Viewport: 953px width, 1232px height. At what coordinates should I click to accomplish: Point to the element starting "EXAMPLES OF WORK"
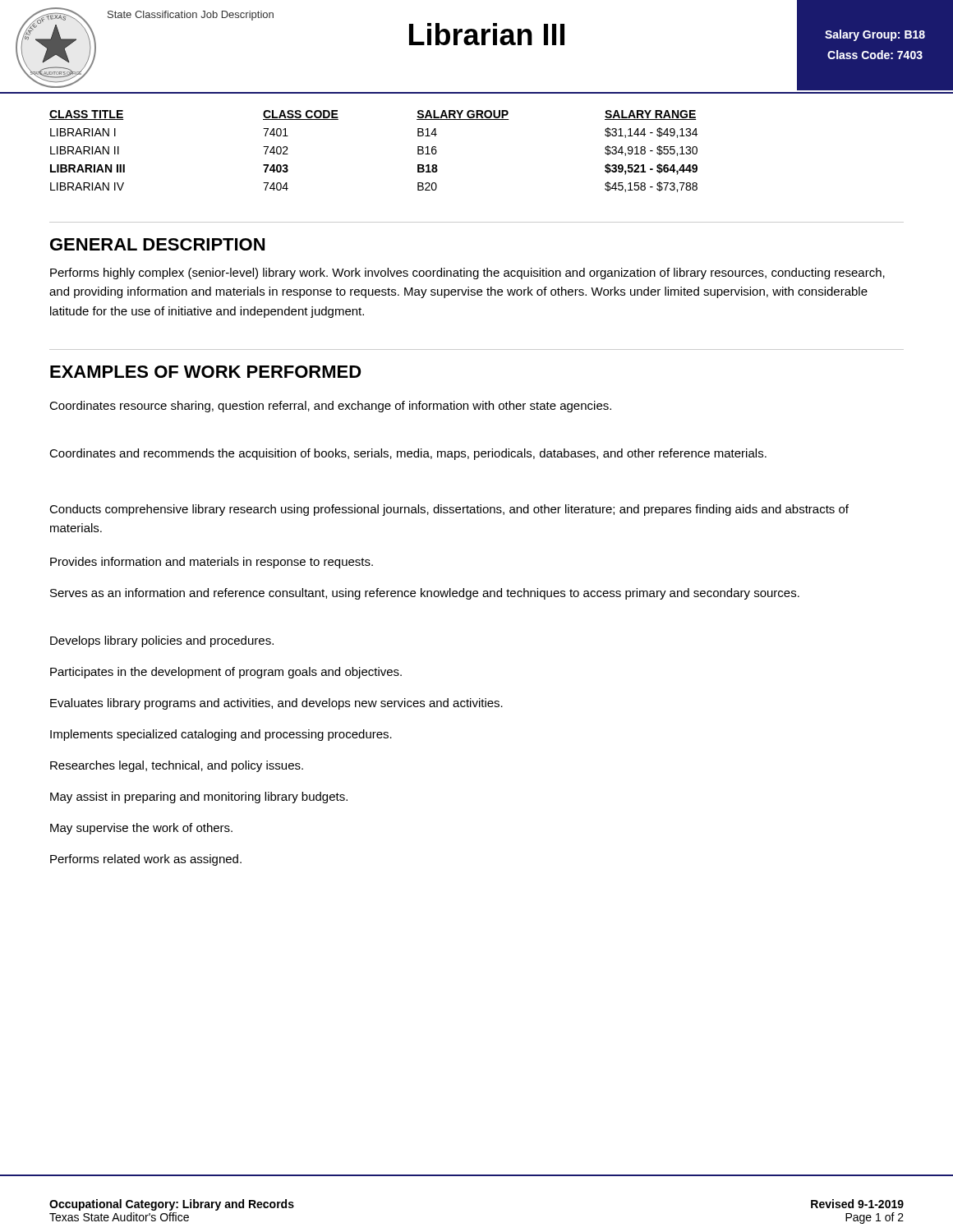(205, 372)
